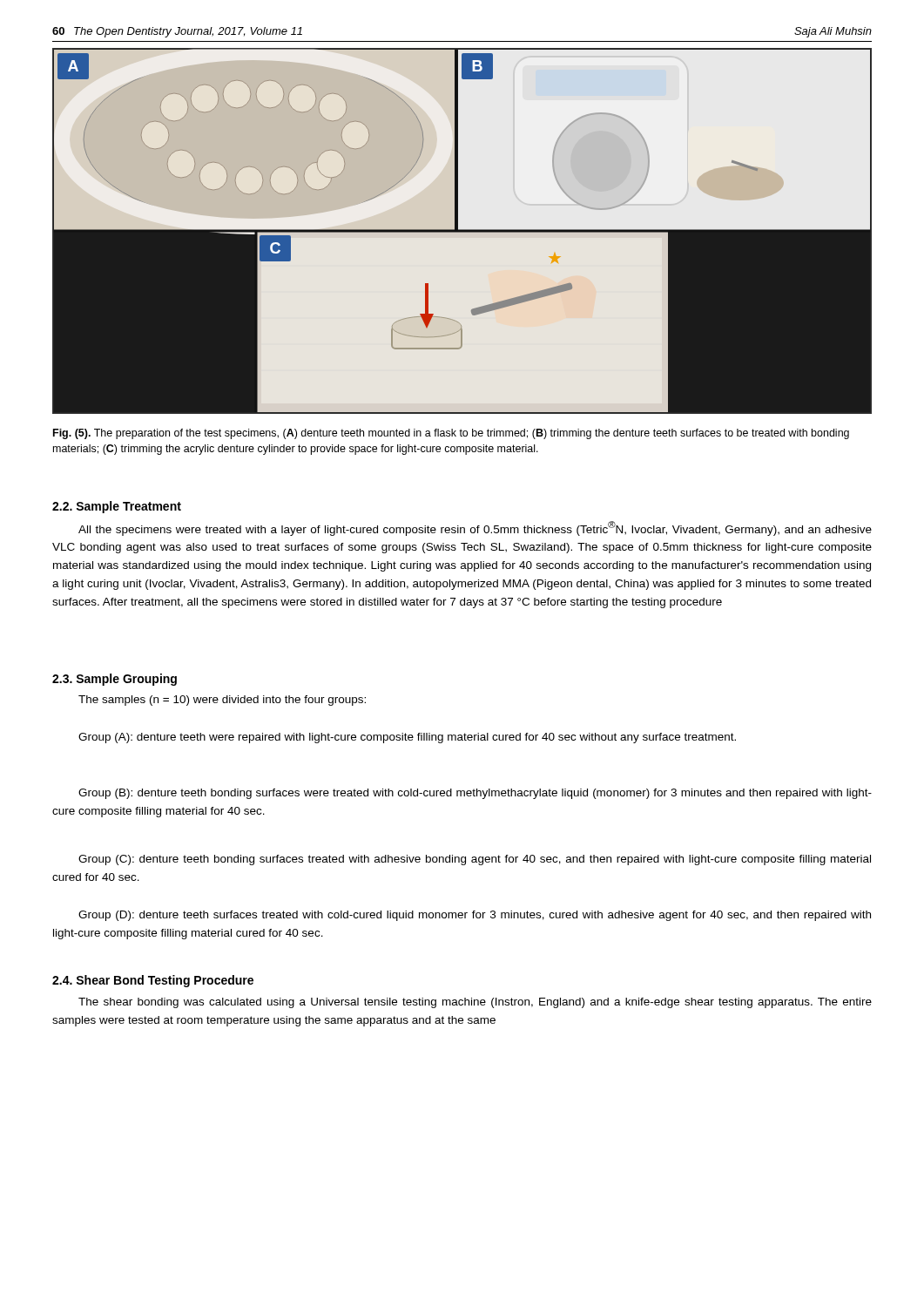Locate the section header that reads "2.3. Sample Grouping"
The height and width of the screenshot is (1307, 924).
click(x=115, y=679)
